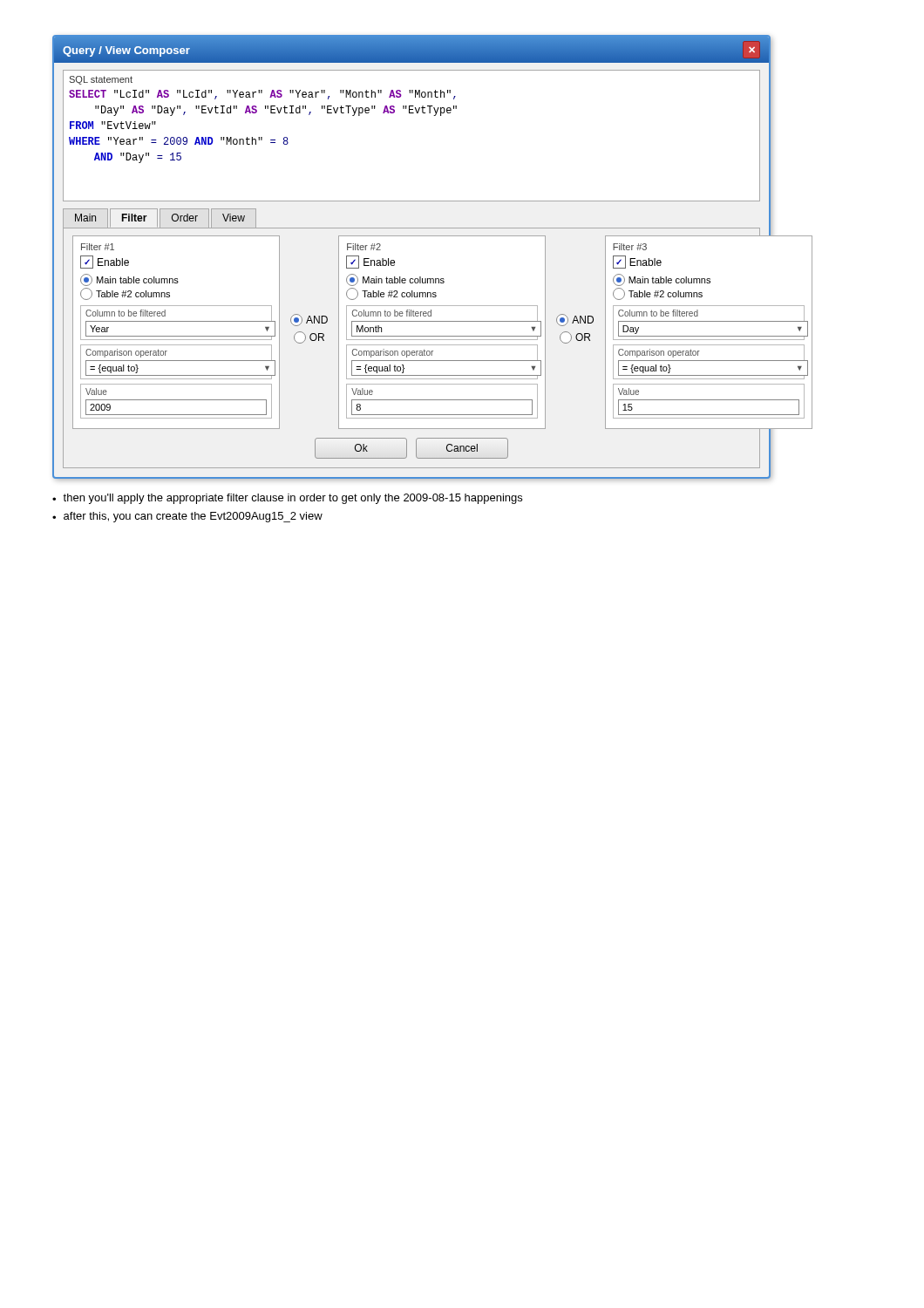
Task: Locate the block of text that opens with "• then you'll apply the appropriate filter clause"
Action: pyautogui.click(x=288, y=498)
